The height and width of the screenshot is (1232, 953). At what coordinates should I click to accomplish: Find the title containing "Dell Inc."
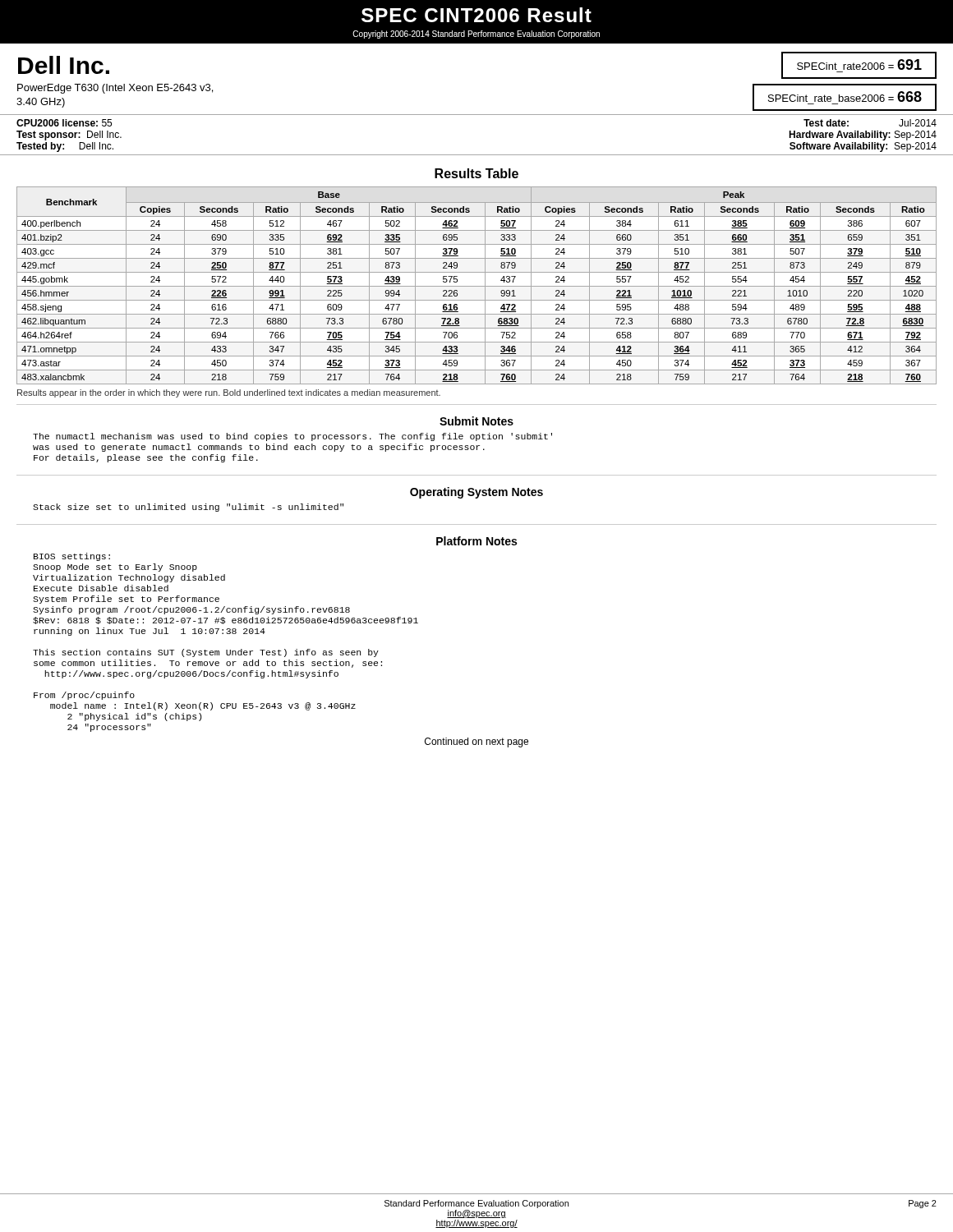(x=64, y=65)
